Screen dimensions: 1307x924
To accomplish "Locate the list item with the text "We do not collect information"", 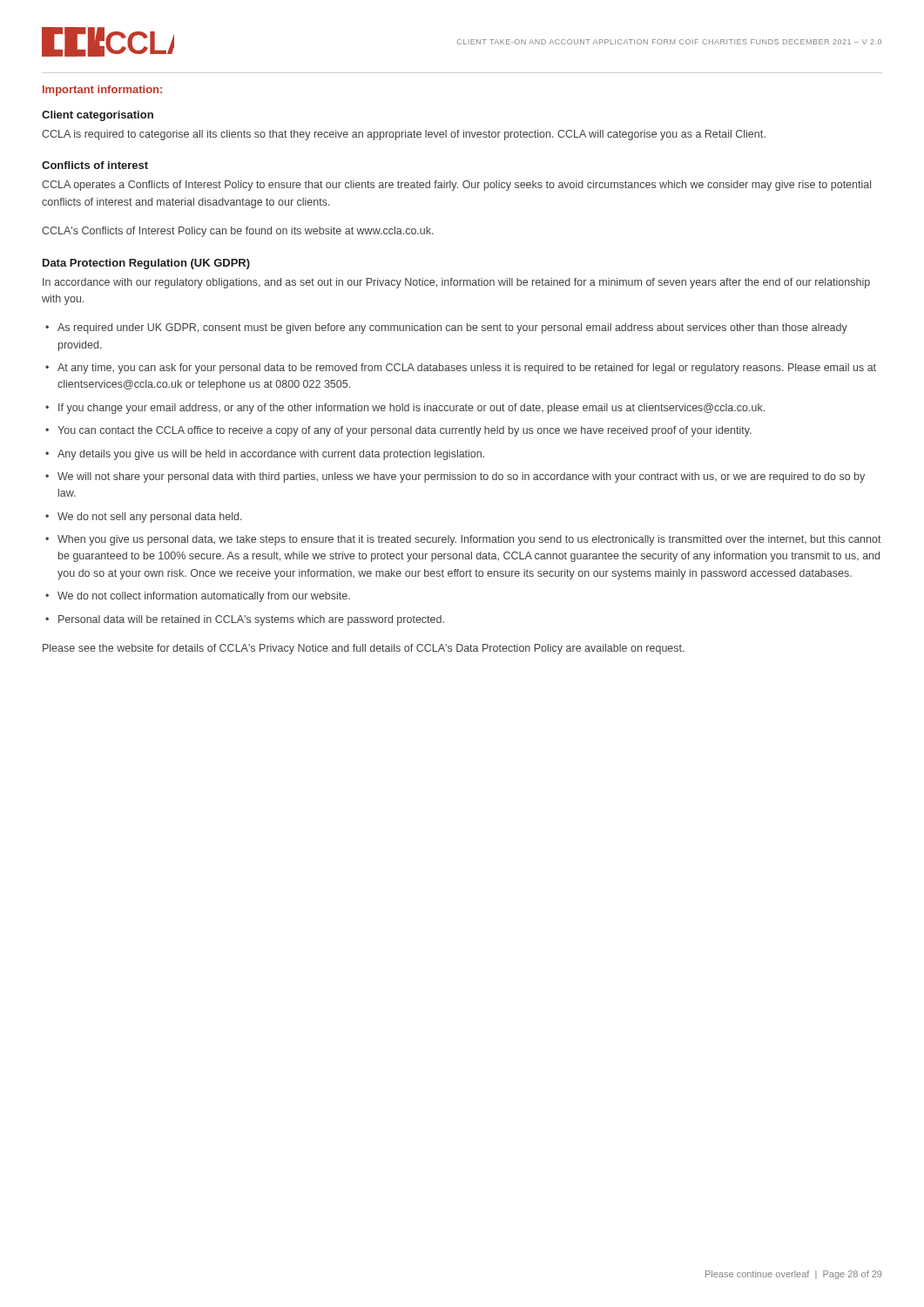I will (x=204, y=596).
